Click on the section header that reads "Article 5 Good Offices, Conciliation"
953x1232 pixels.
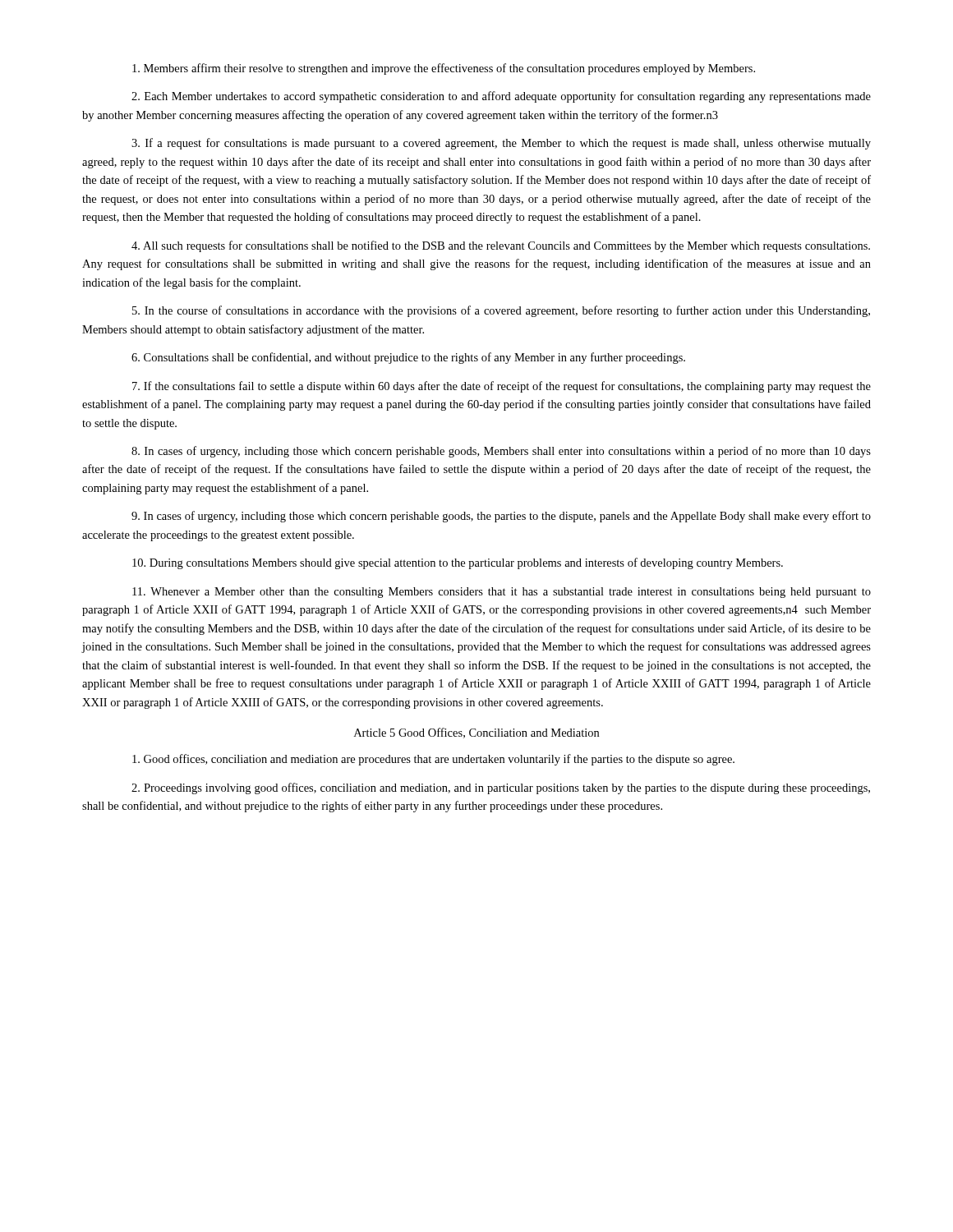(x=476, y=733)
